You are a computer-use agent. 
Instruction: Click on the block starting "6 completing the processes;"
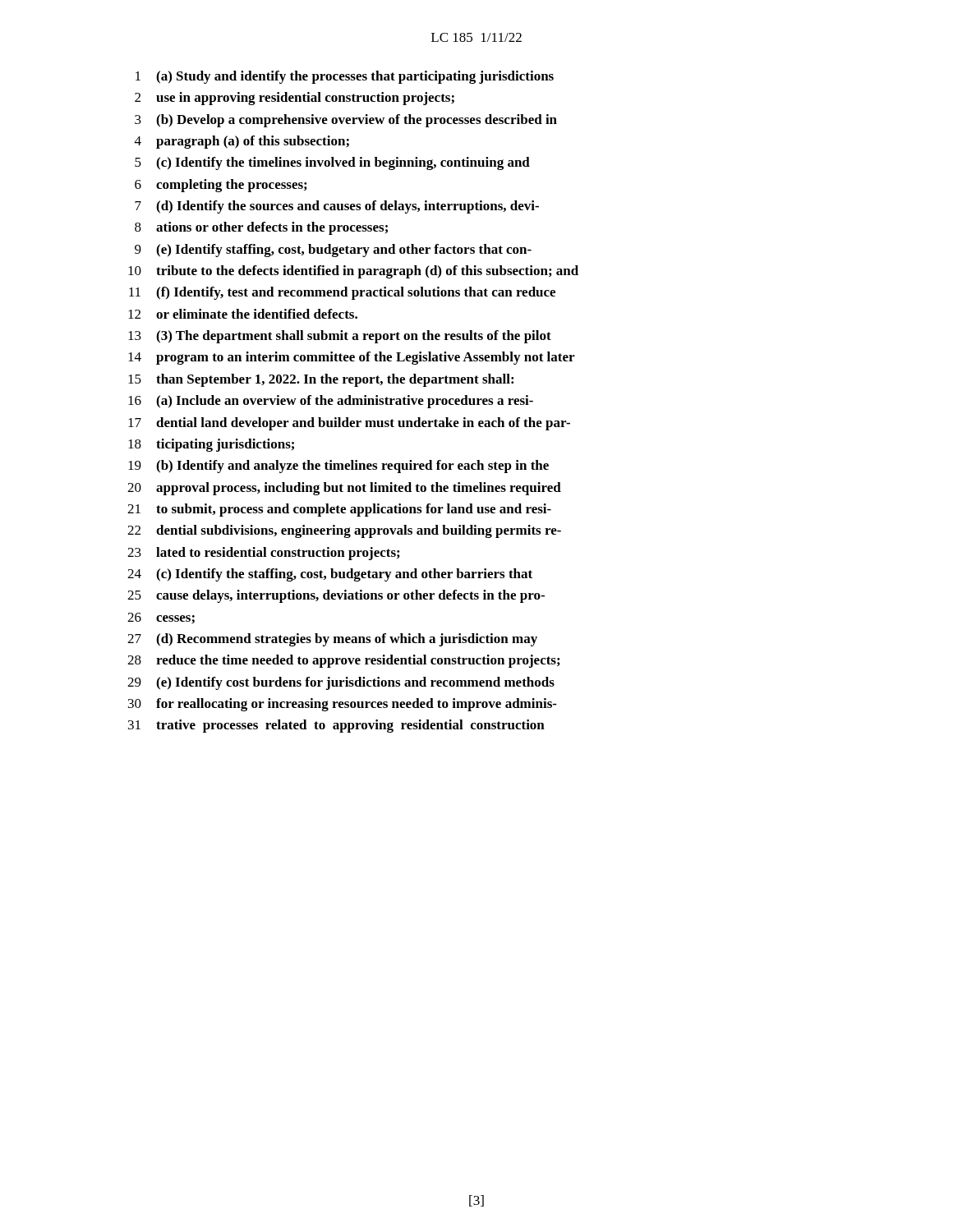(x=221, y=186)
